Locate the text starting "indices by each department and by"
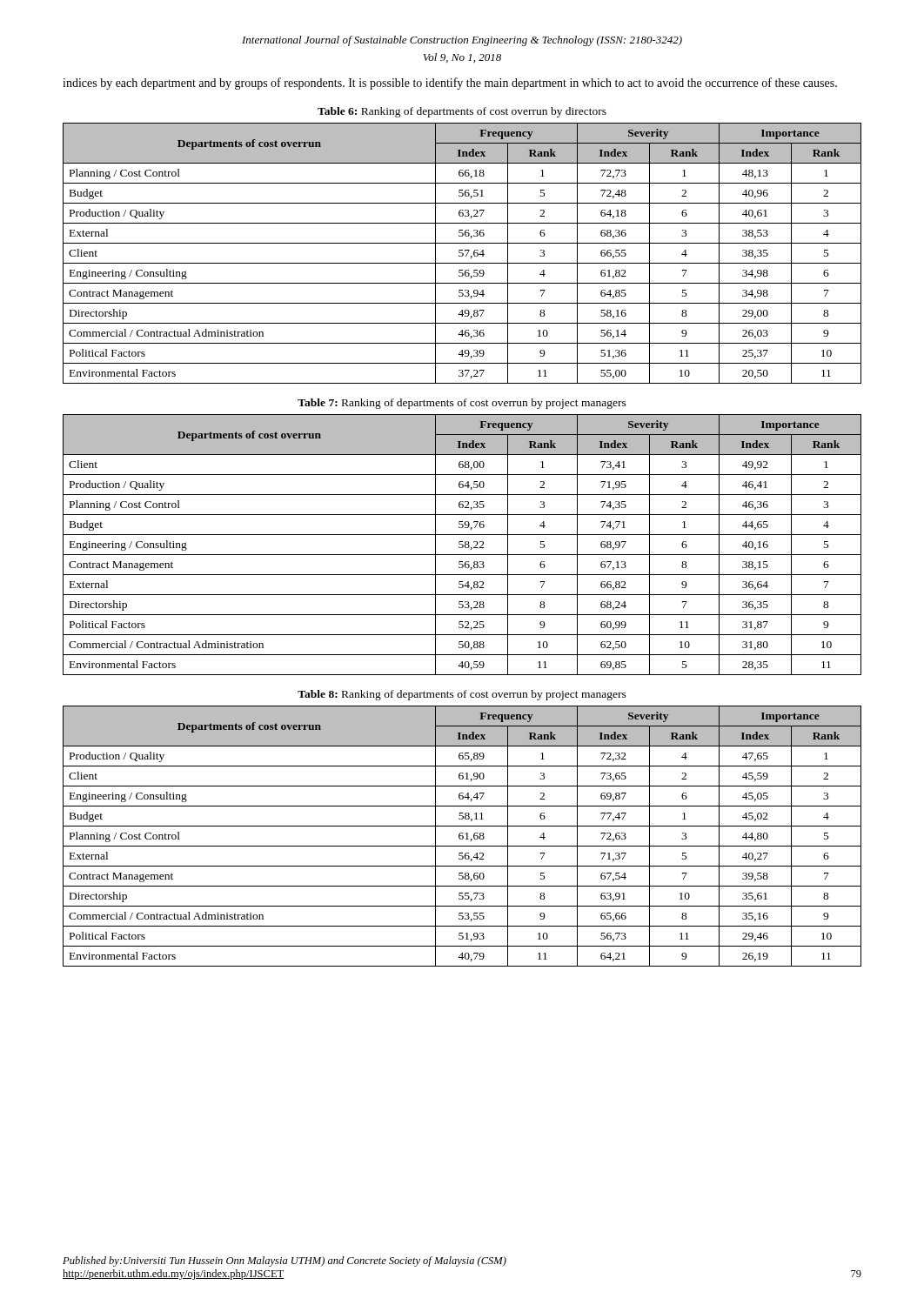Image resolution: width=924 pixels, height=1305 pixels. pos(450,83)
